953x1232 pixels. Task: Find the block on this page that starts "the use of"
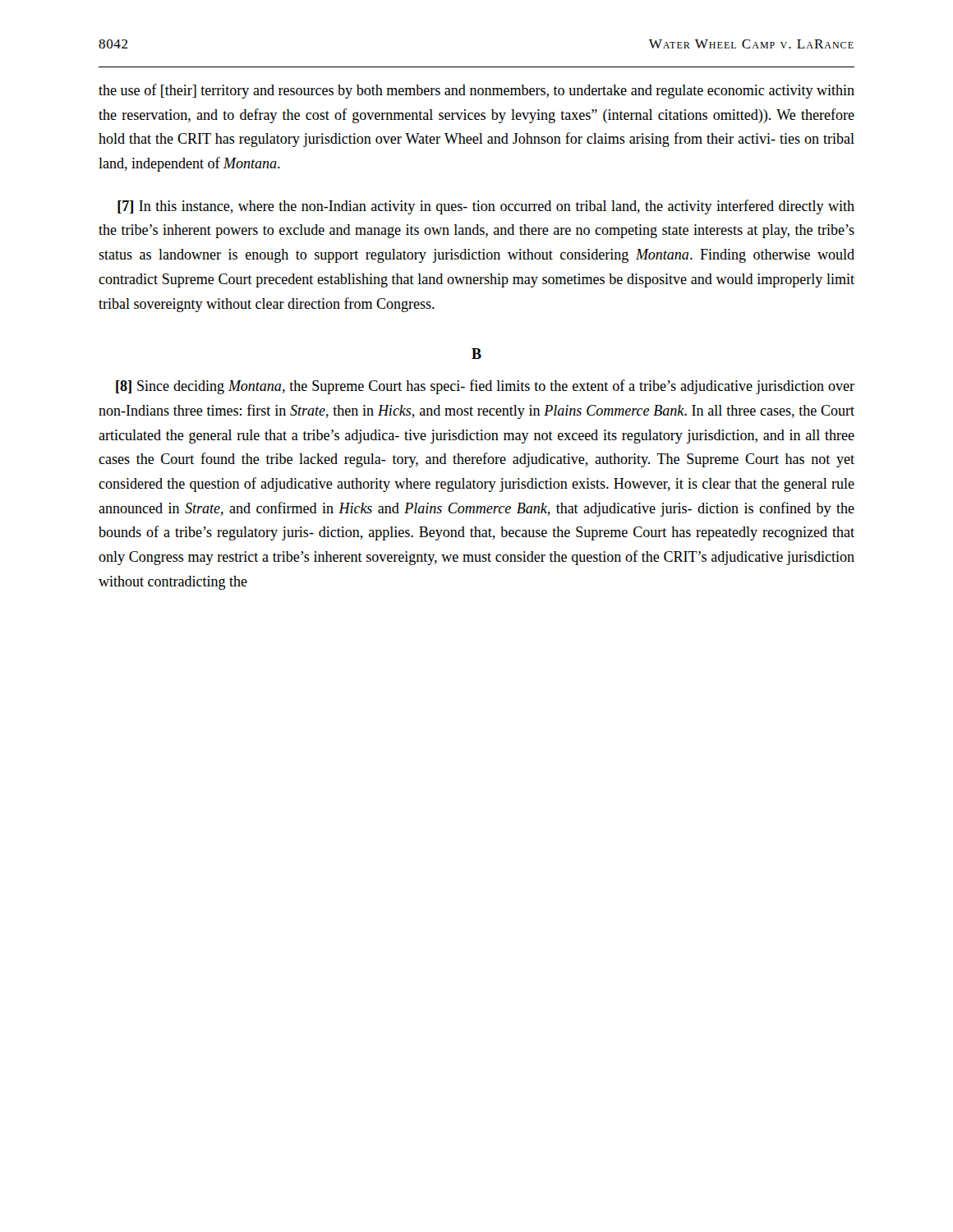click(476, 127)
